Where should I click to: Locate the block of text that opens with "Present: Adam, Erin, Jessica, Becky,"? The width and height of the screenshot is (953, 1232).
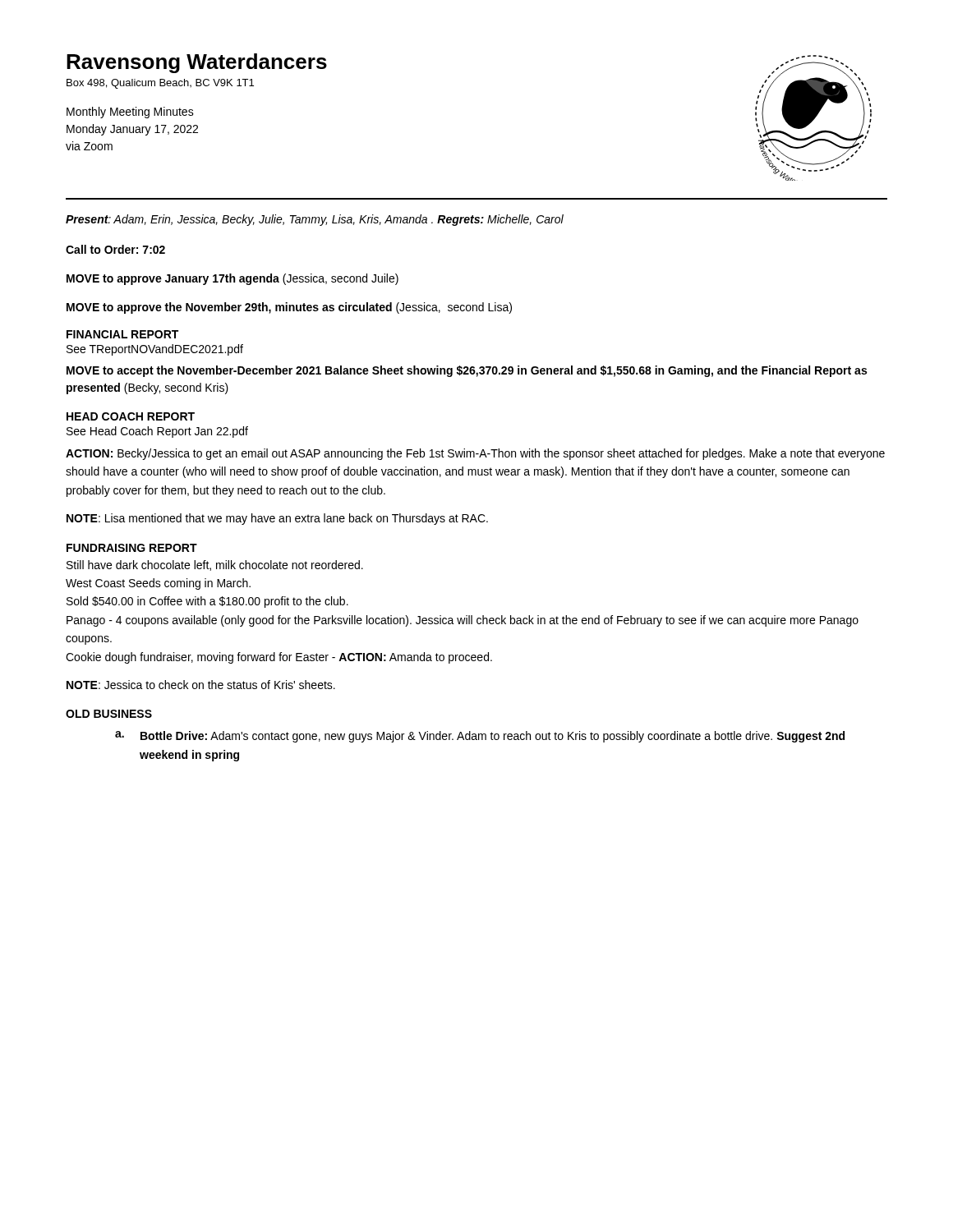point(314,219)
